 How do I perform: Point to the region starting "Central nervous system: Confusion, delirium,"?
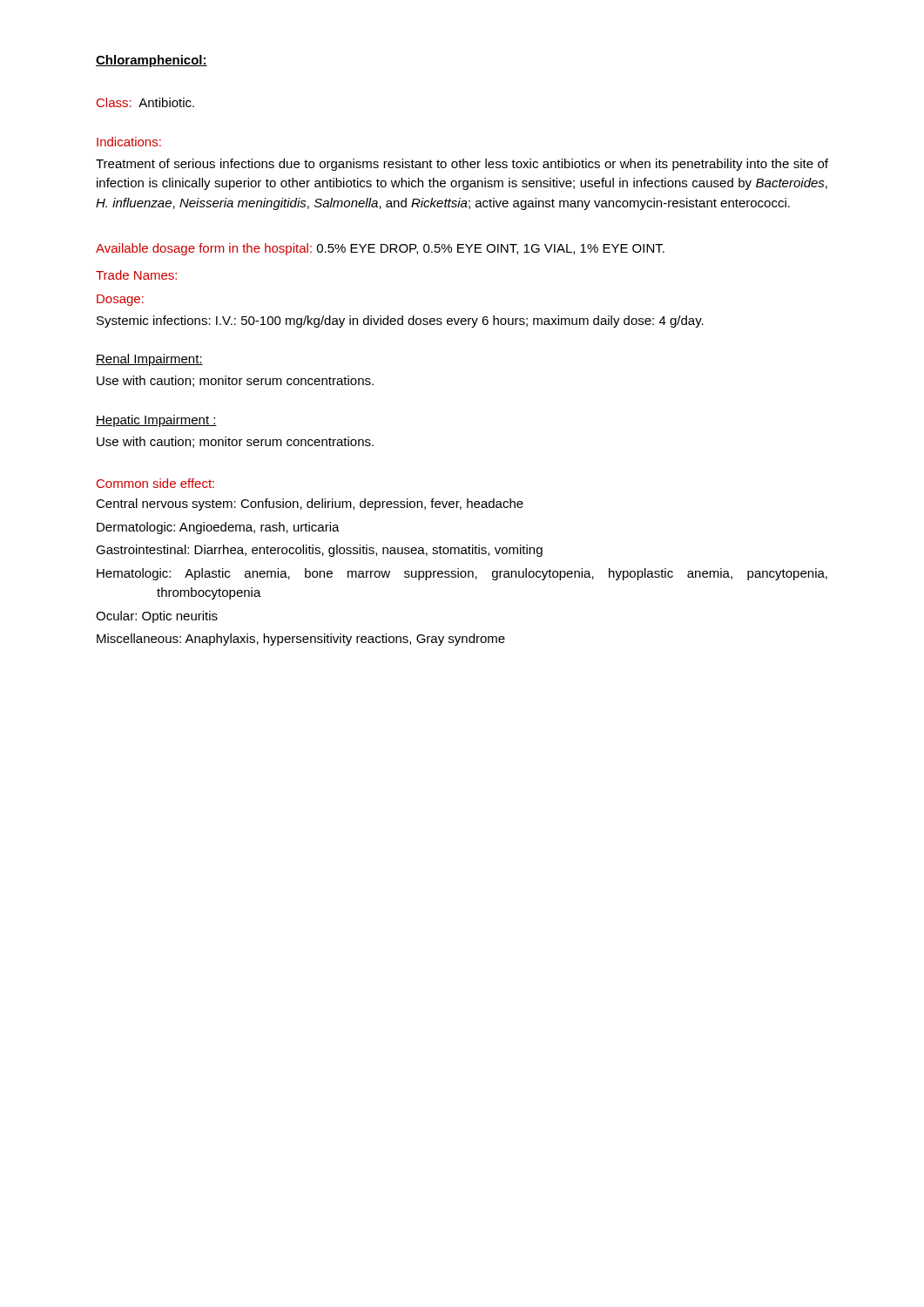(x=310, y=503)
